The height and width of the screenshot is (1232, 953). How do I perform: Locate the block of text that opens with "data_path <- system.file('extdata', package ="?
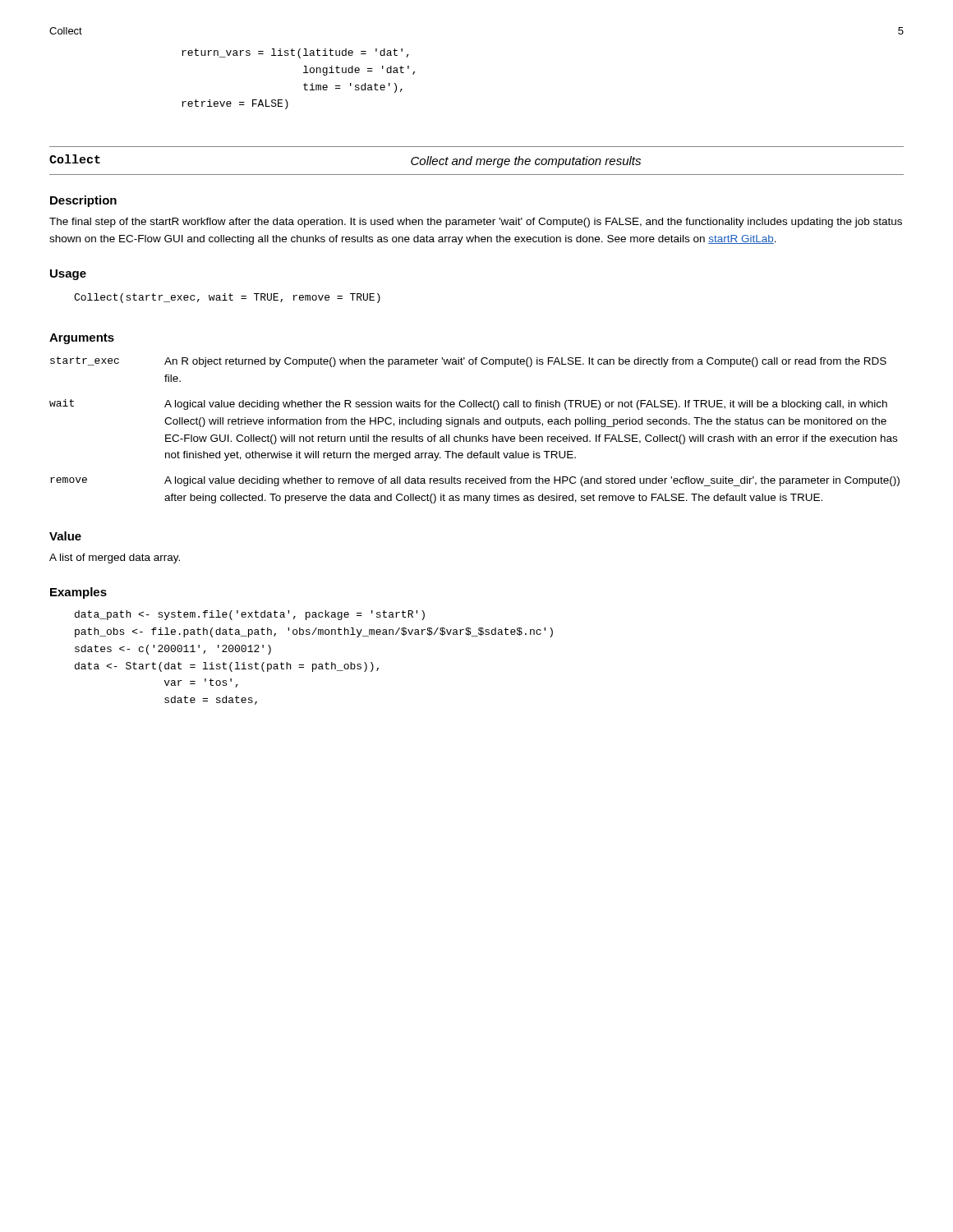(x=250, y=615)
